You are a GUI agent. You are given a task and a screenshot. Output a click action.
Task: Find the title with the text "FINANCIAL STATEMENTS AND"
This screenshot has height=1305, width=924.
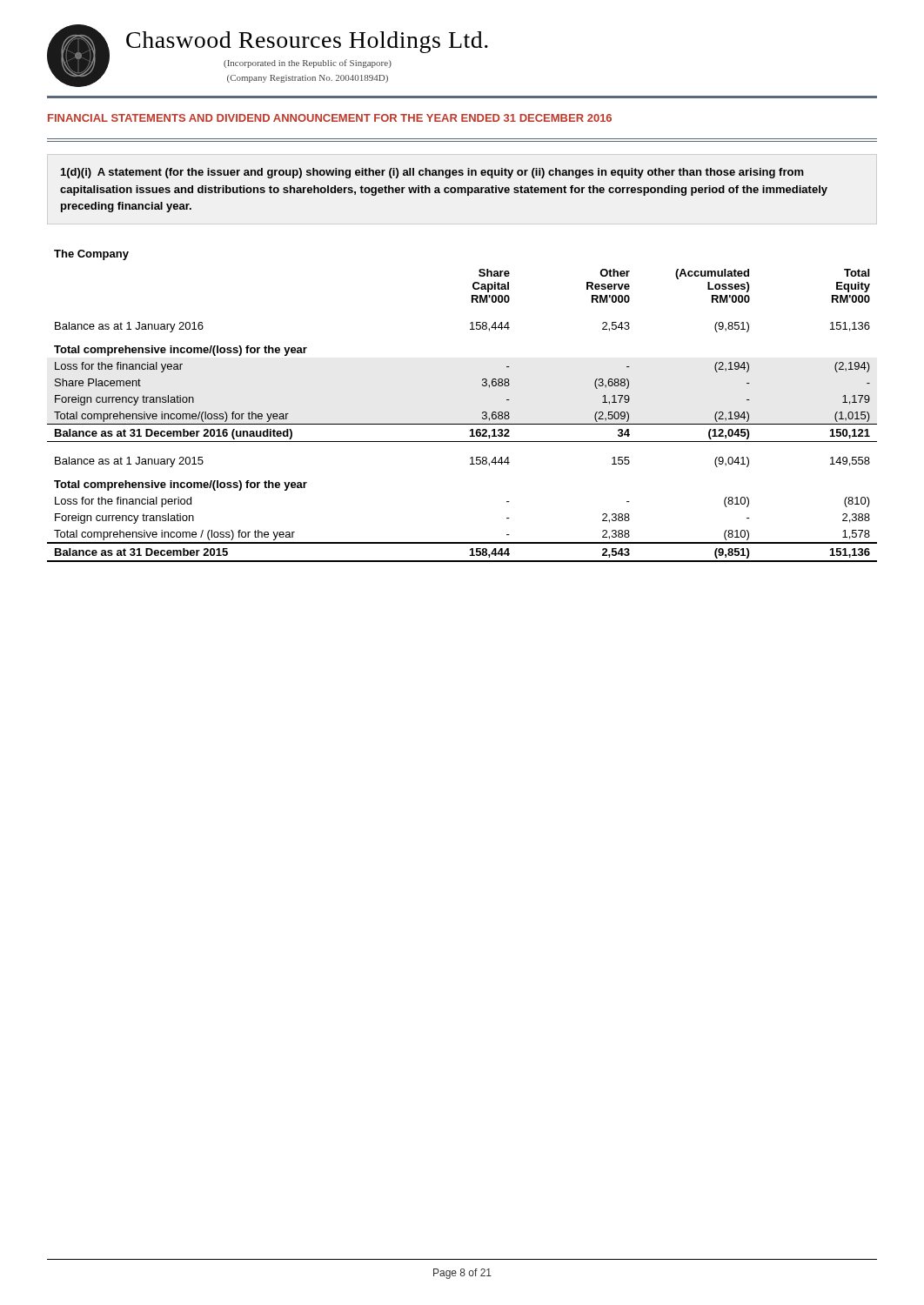point(462,118)
